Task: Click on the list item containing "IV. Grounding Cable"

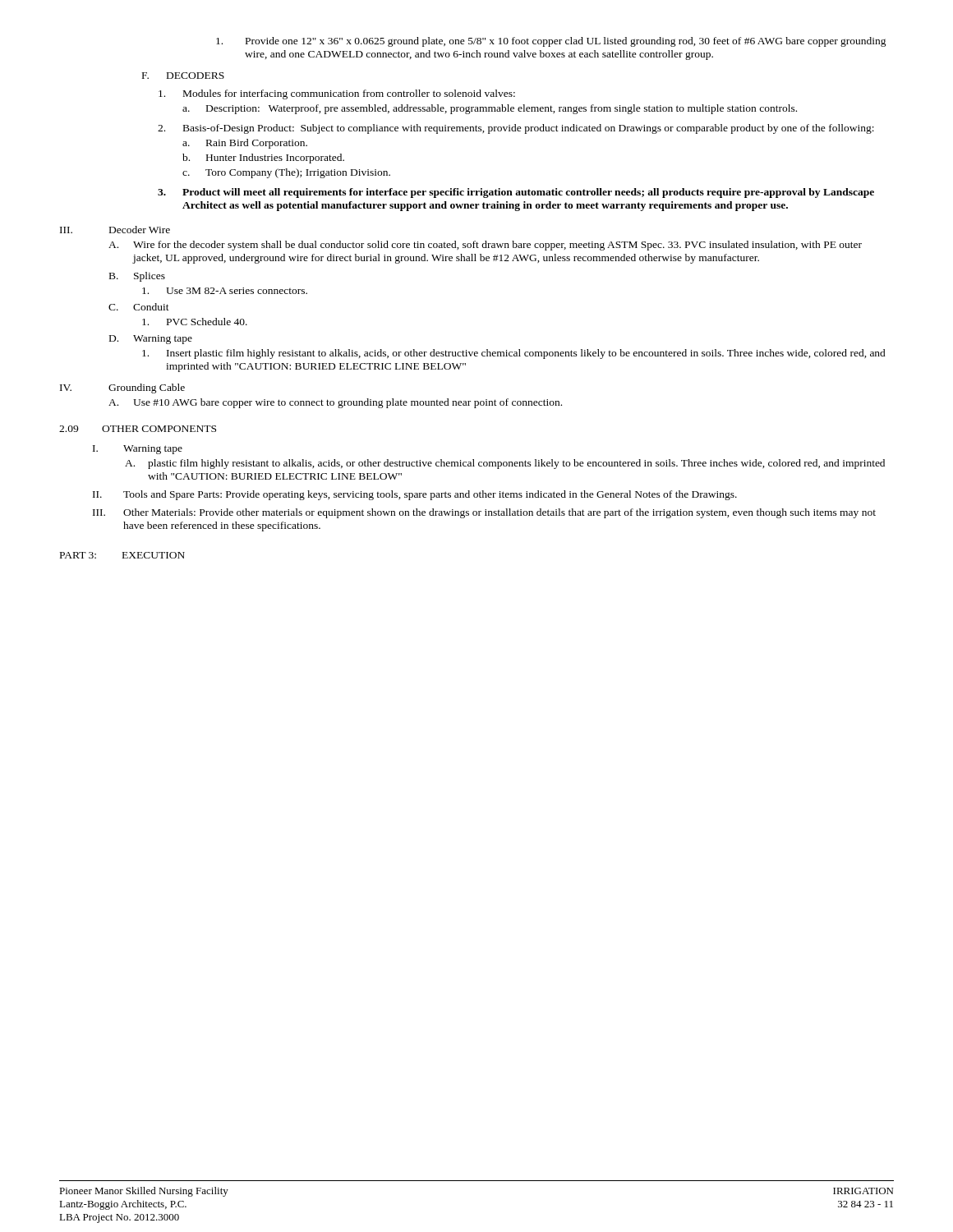Action: 122,388
